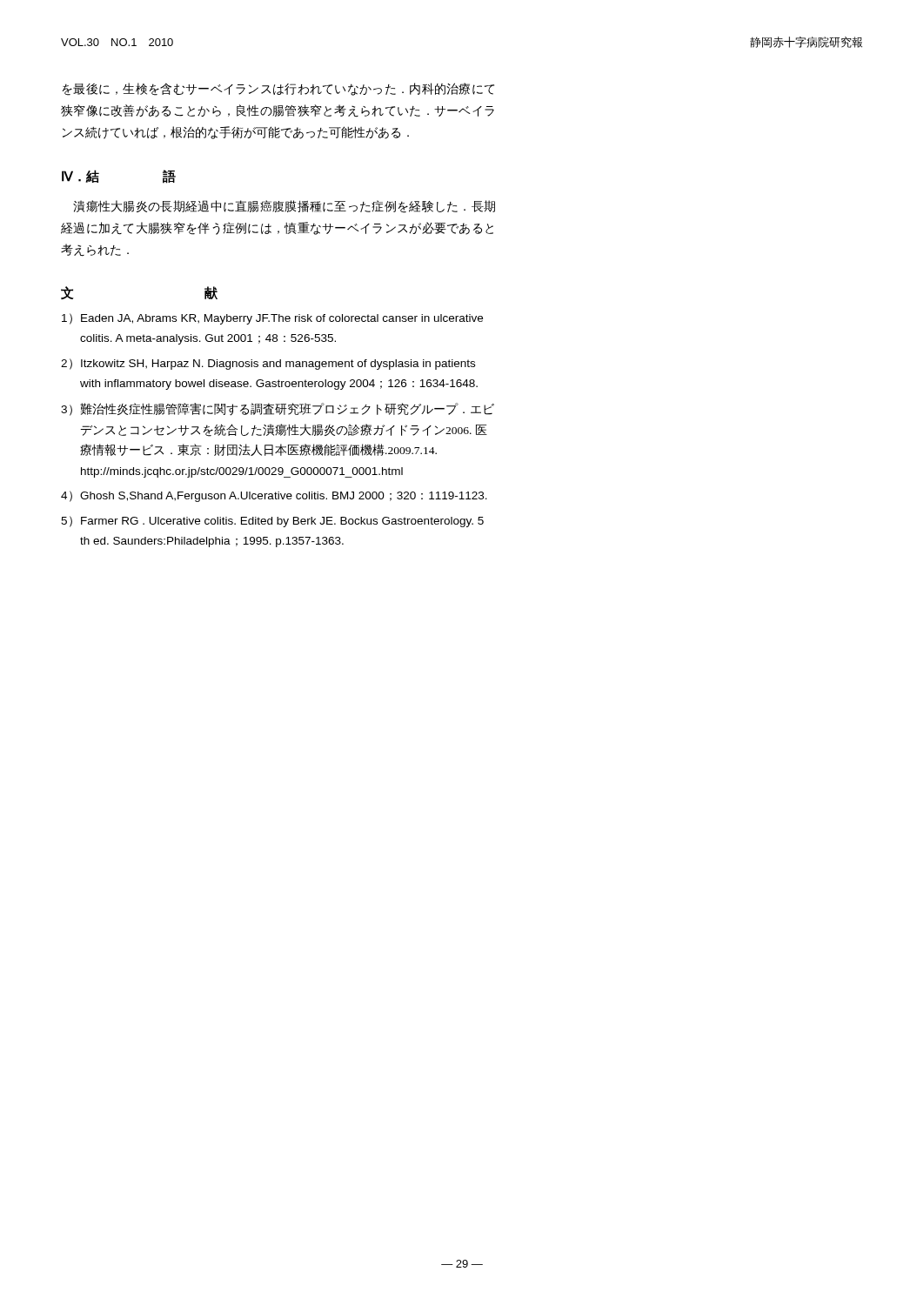The height and width of the screenshot is (1305, 924).
Task: Click on the text starting "3） 難治性炎症性腸管障害に関する調査研究班プロジェクト研究グループ．エビデンスとコンセンサスを統合した潰瘍性大腸炎の診療ガイドライン2006. 医療情報サービス．東京：財団法人日本医療機能評価機構.2009.7.14. http://minds.jcqhc.or.jp/stc/0029/1/0029_G0000071_0001.html"
Action: [x=278, y=440]
